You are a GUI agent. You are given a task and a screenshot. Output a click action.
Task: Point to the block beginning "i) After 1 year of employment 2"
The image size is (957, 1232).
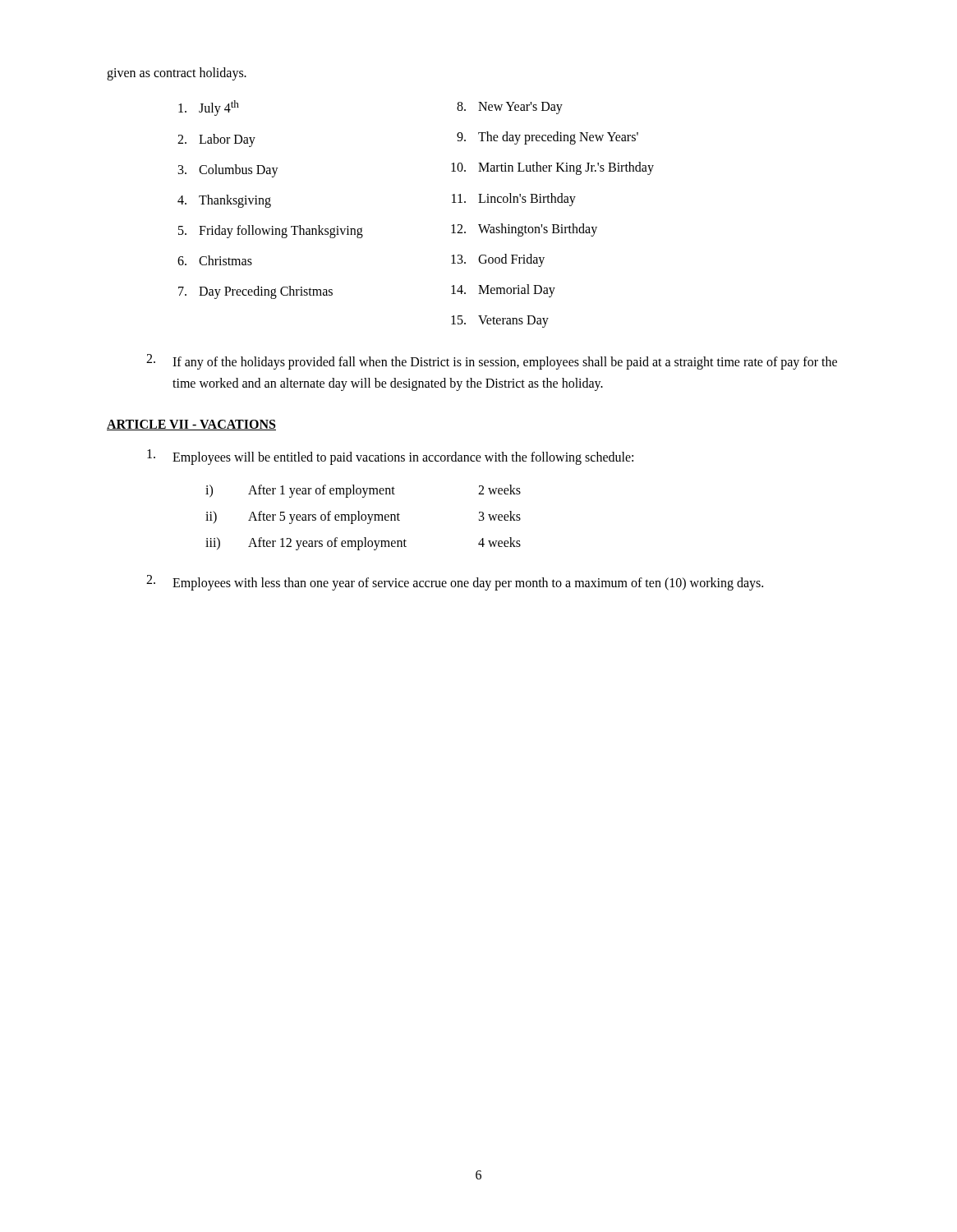[363, 491]
